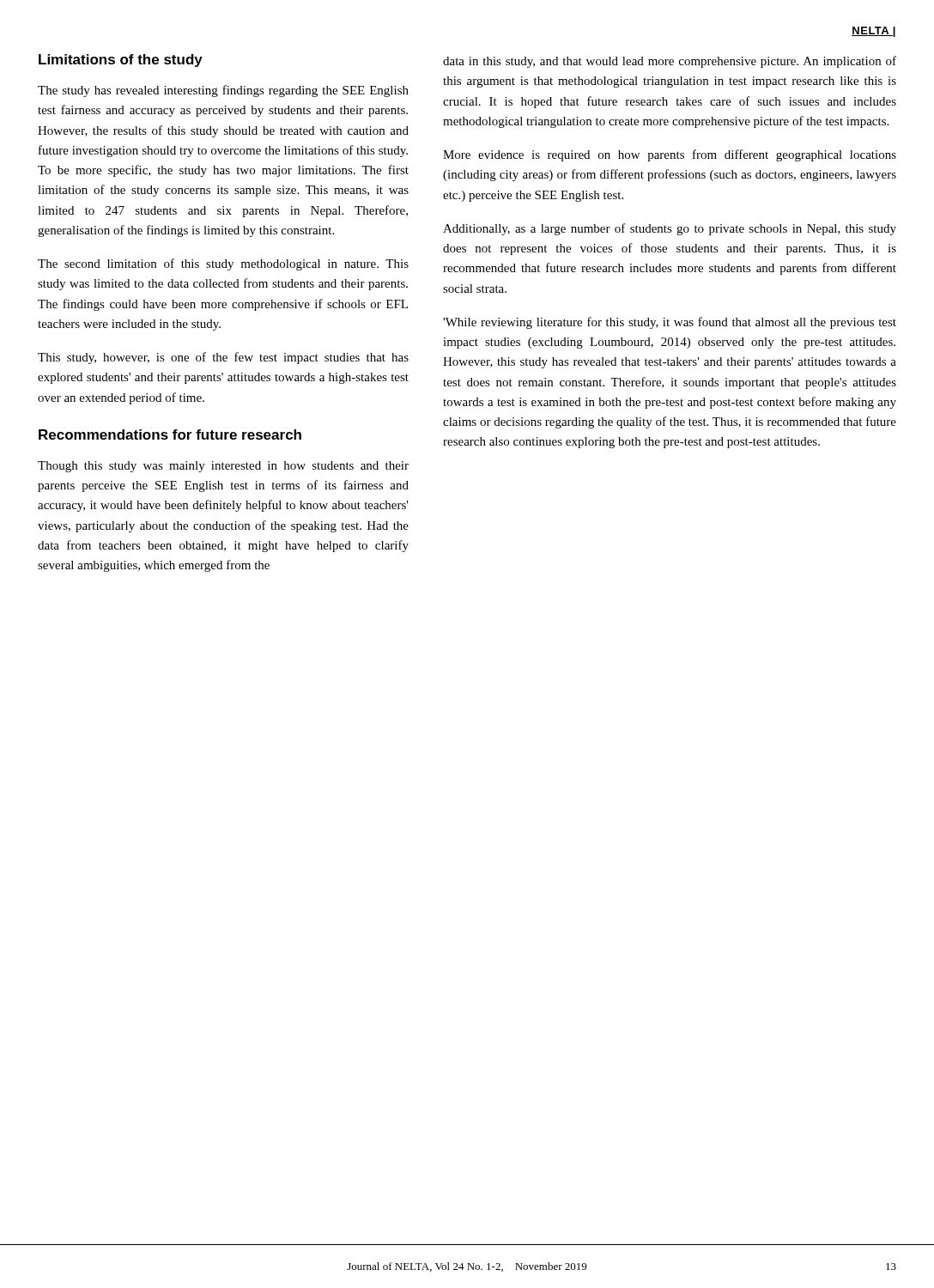
Task: Click on the text block that says "This study, however, is one of the"
Action: (x=223, y=377)
